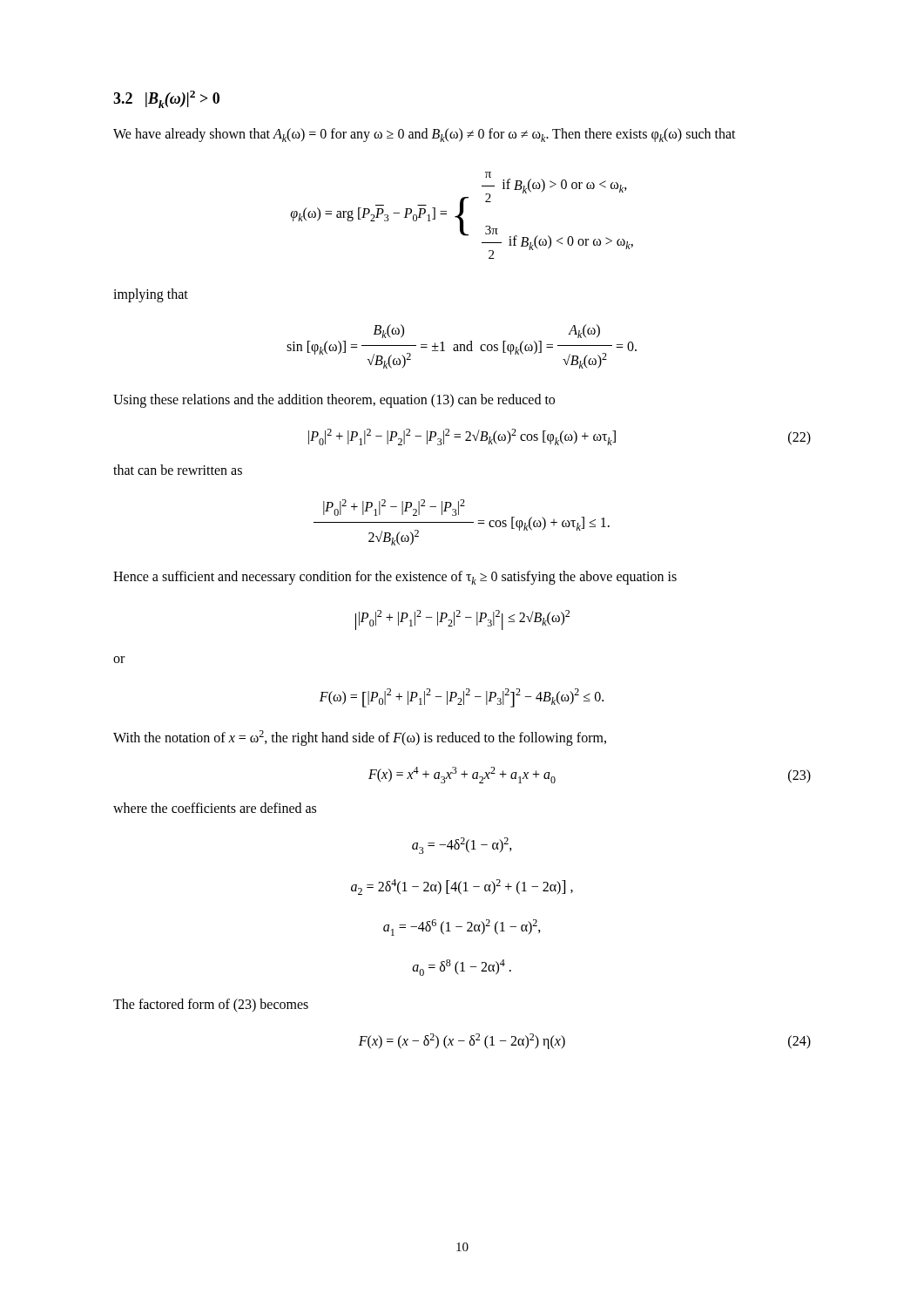The image size is (924, 1307).
Task: Find the text block that says "Using these relations"
Action: [334, 400]
